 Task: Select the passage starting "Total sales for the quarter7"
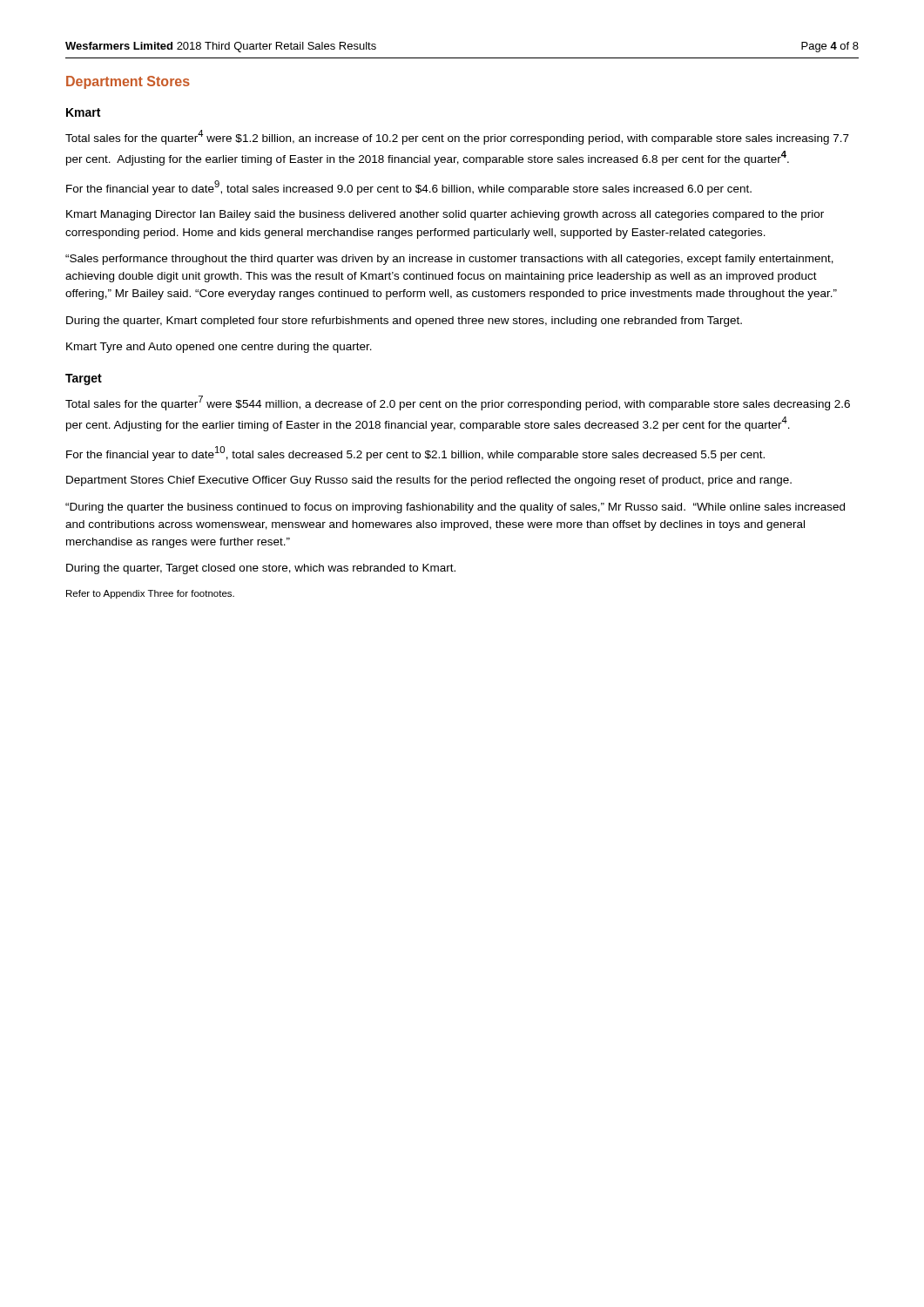(x=458, y=412)
